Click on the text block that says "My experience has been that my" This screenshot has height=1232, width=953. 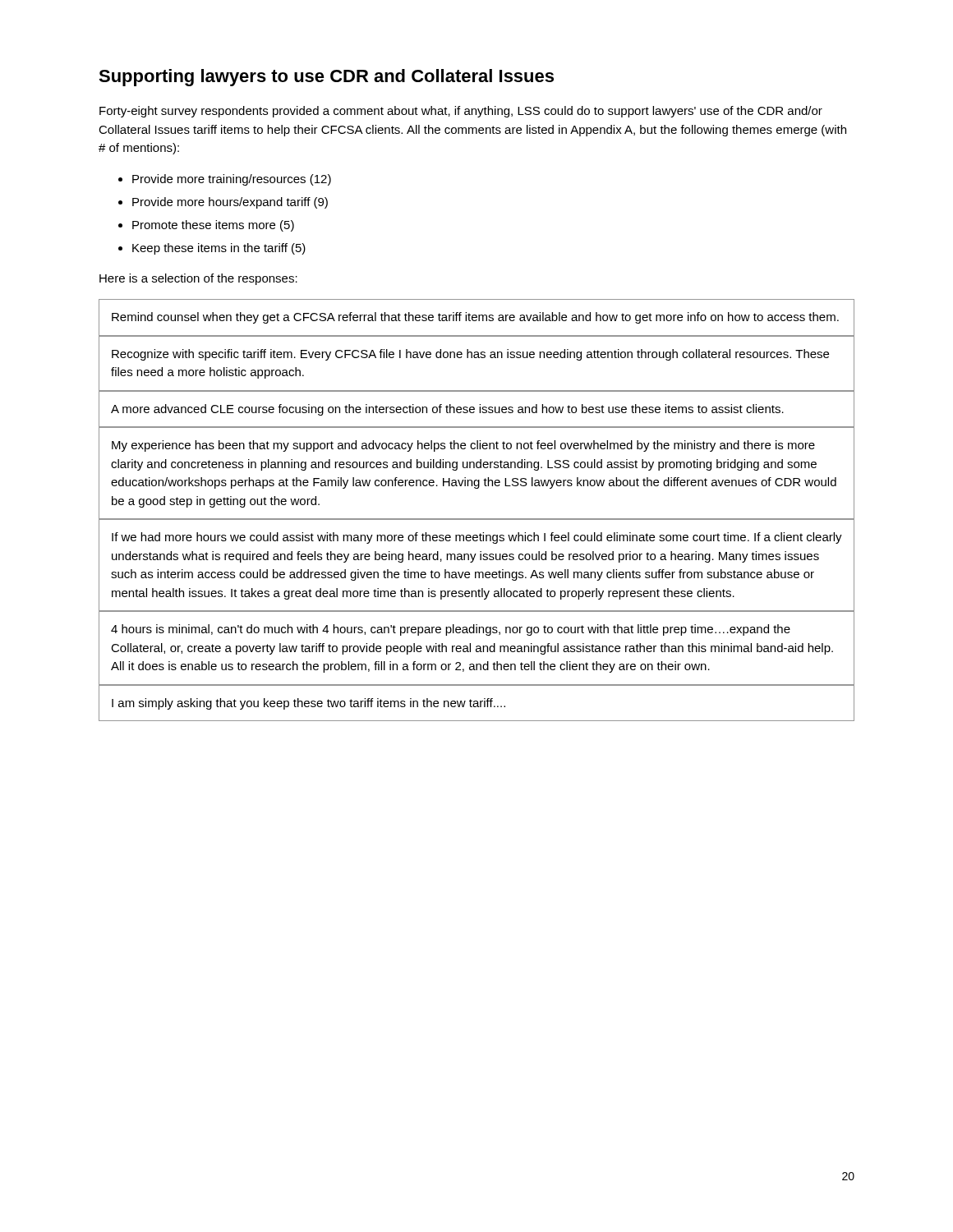click(x=476, y=473)
